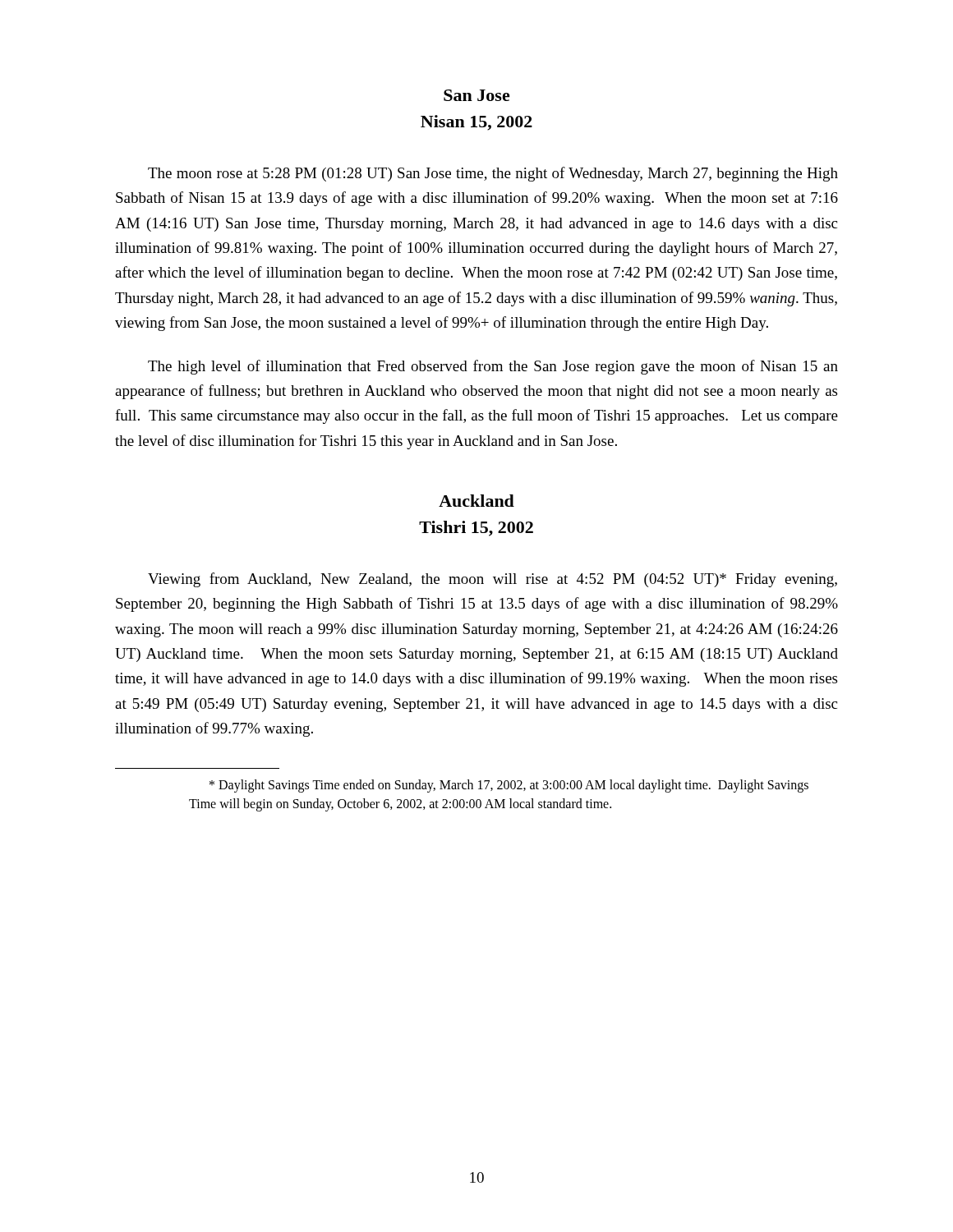This screenshot has width=953, height=1232.
Task: Point to "Auckland Tishri 15, 2002"
Action: coord(476,514)
